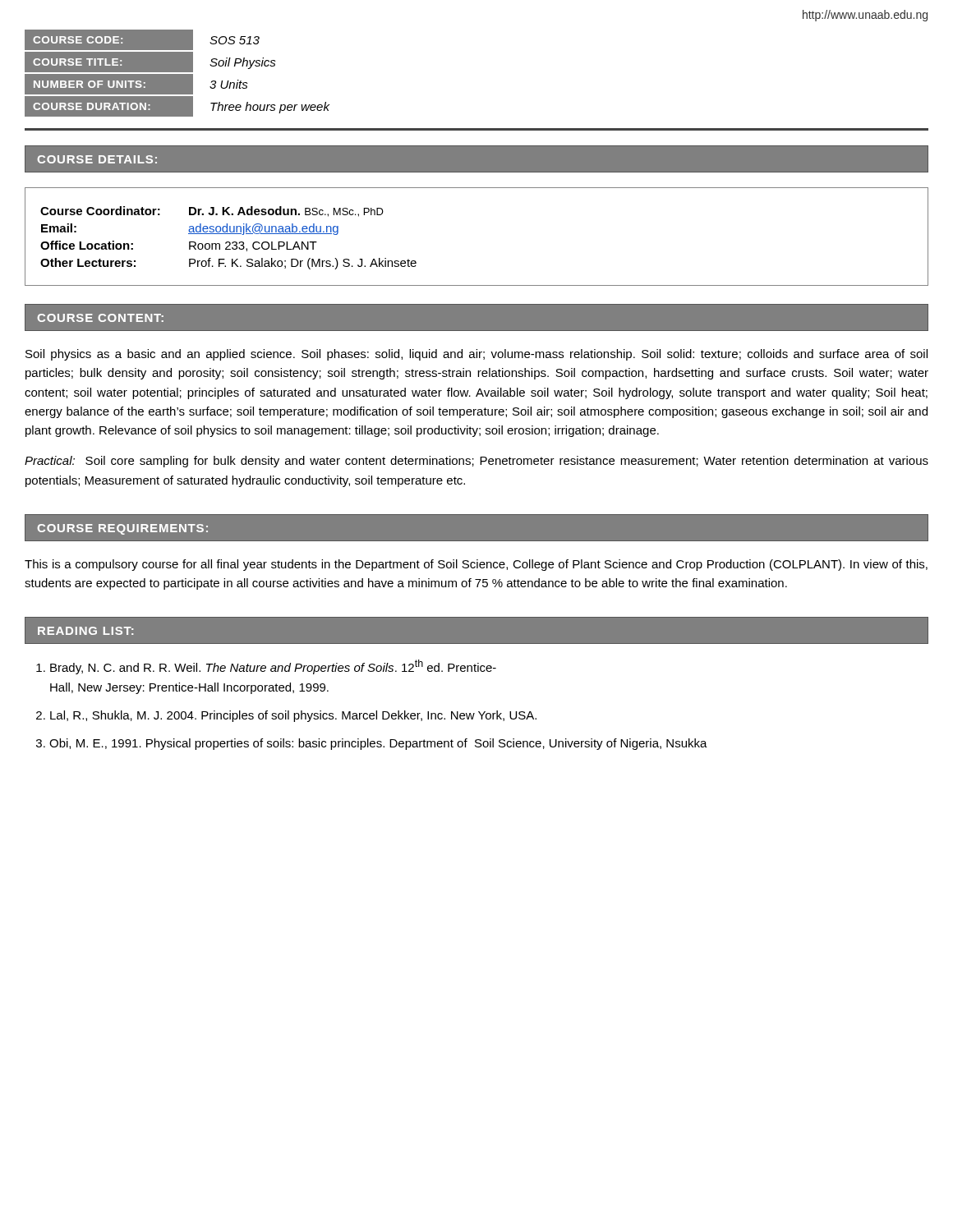Image resolution: width=953 pixels, height=1232 pixels.
Task: Locate the table with the text "Course Coordinator: Dr. J. K."
Action: click(x=476, y=237)
